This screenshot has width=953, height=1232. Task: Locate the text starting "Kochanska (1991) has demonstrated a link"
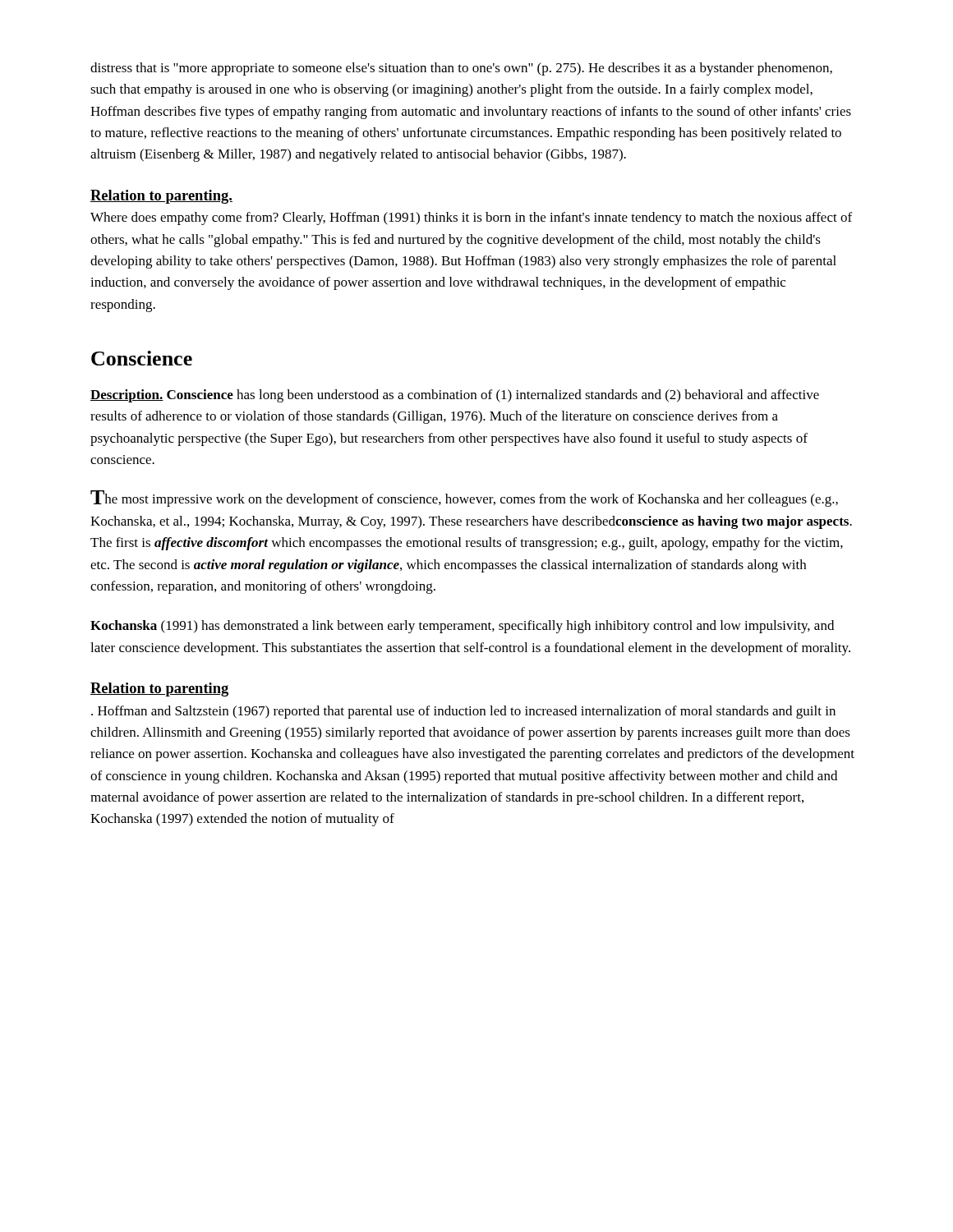(x=471, y=636)
